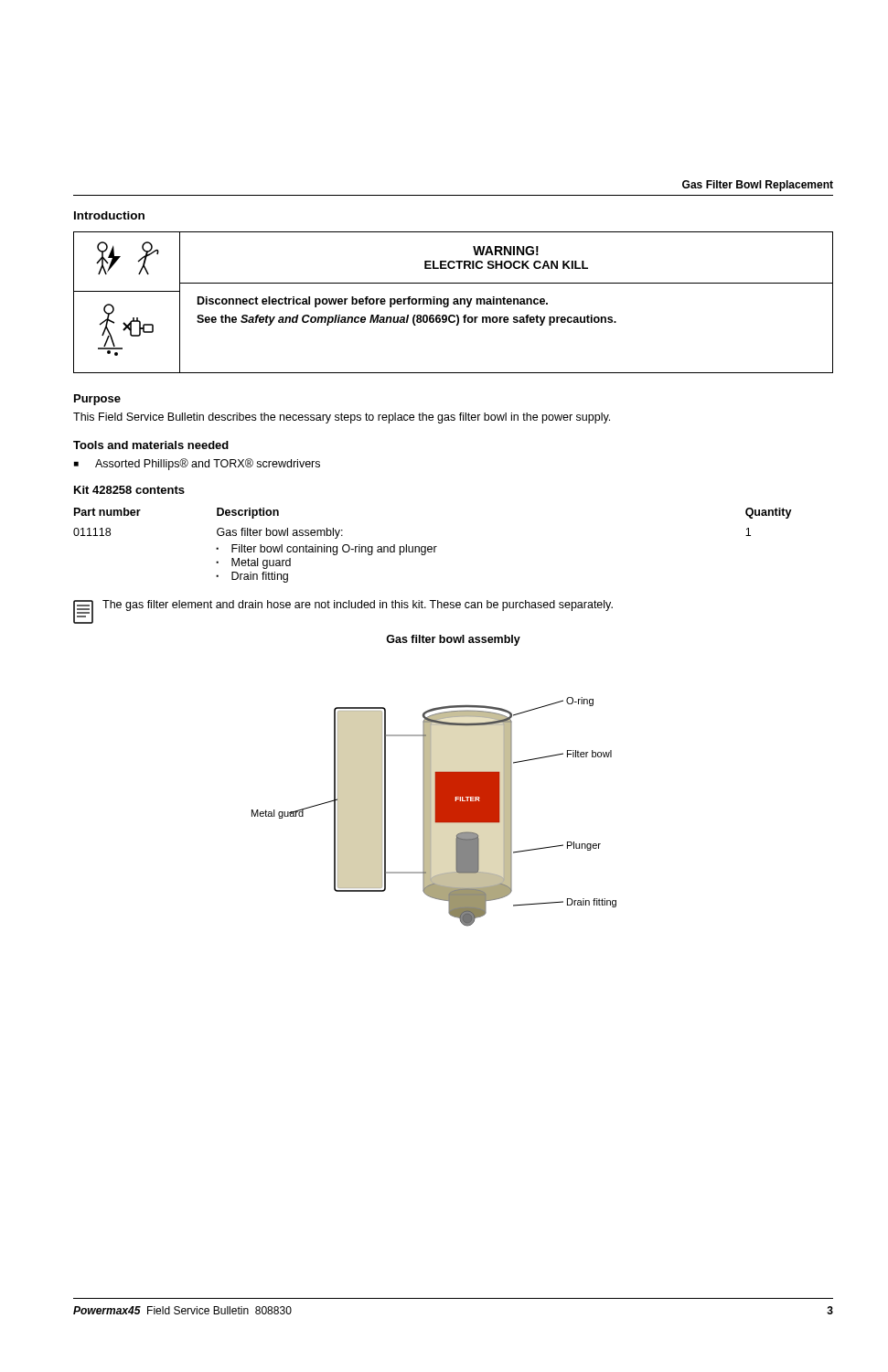Viewport: 888px width, 1372px height.
Task: Select the illustration
Action: pos(453,795)
